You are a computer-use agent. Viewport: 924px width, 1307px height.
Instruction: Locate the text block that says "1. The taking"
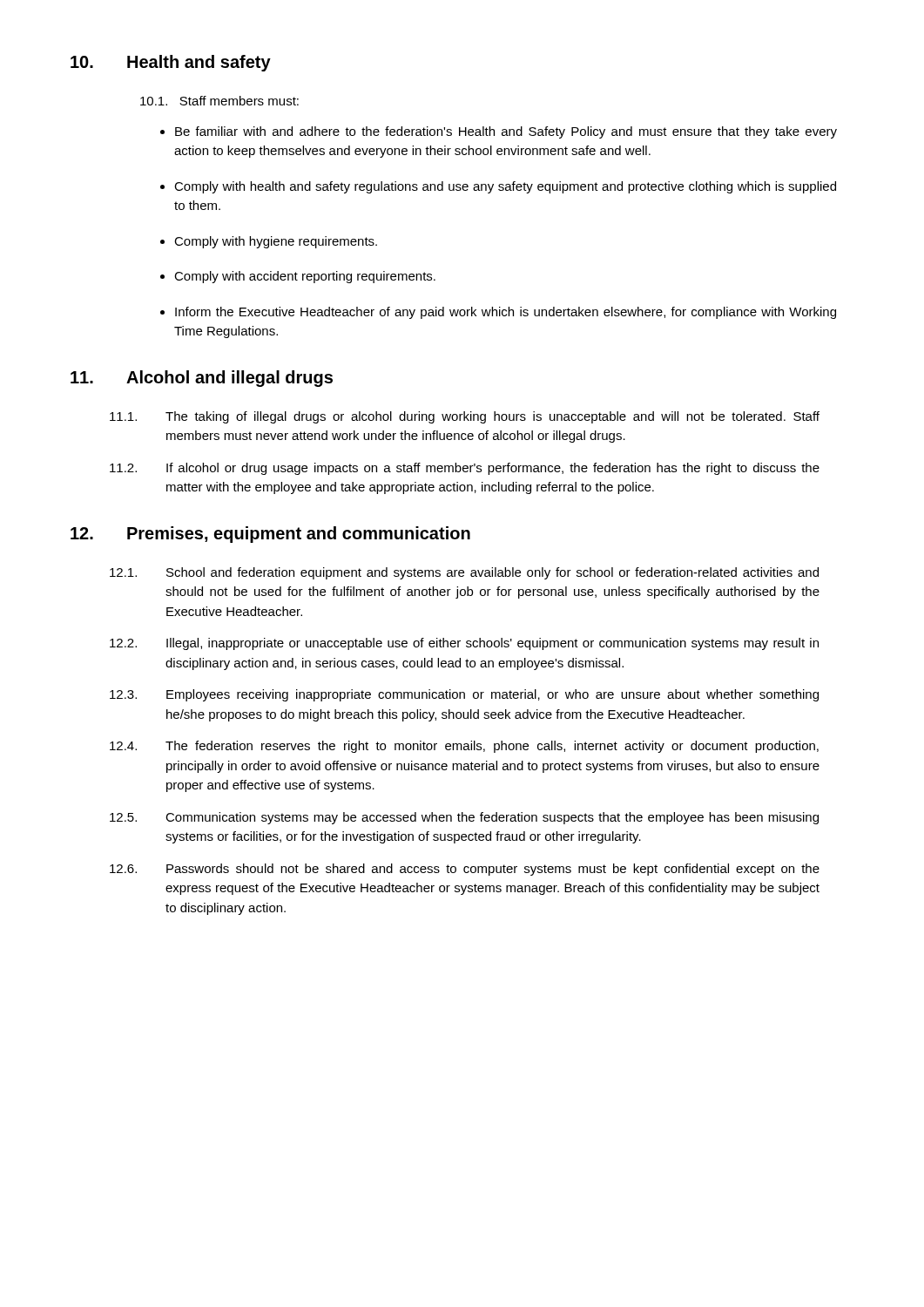473,426
